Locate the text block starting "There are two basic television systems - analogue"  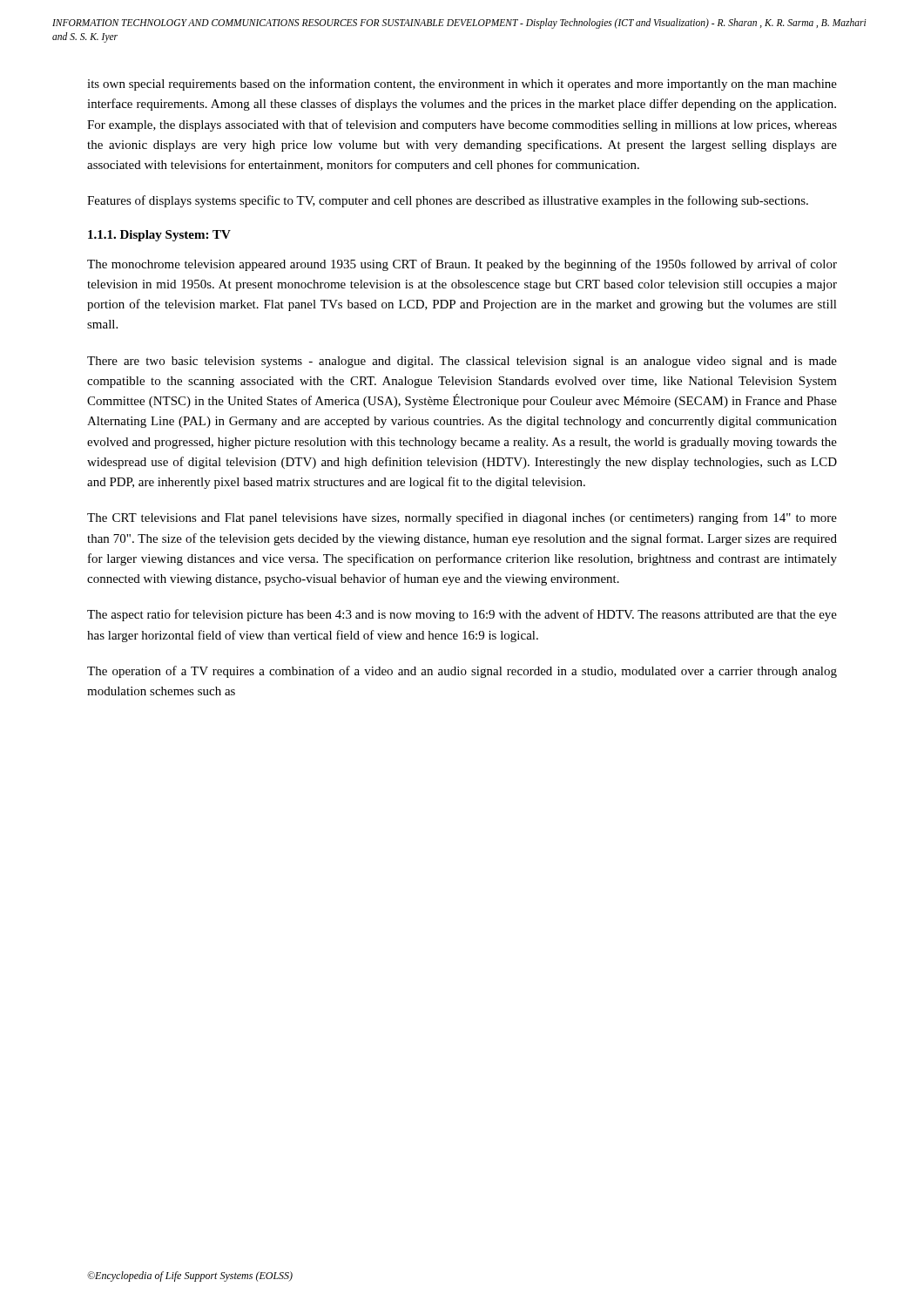click(x=462, y=421)
